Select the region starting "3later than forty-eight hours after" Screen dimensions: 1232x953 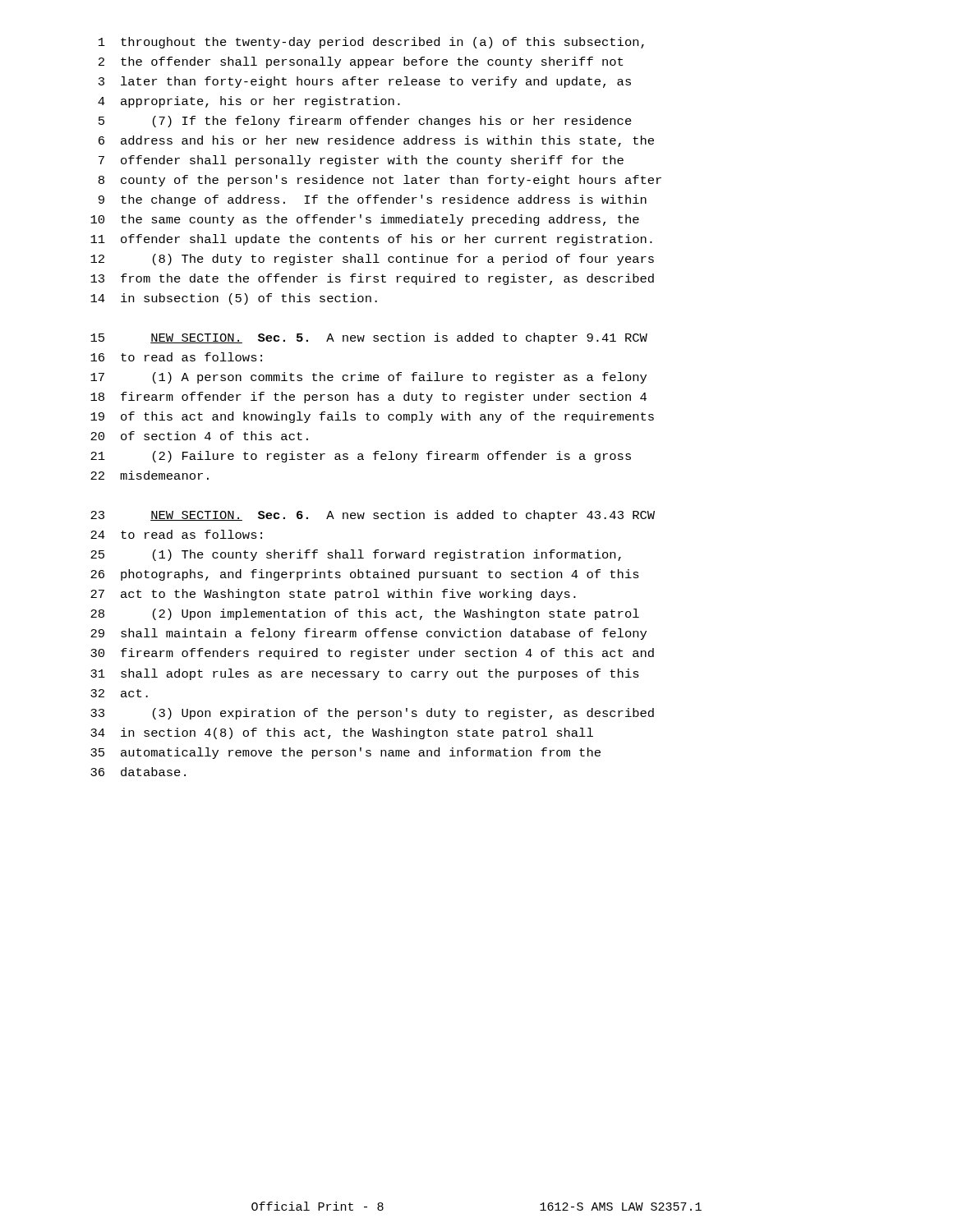(x=476, y=82)
